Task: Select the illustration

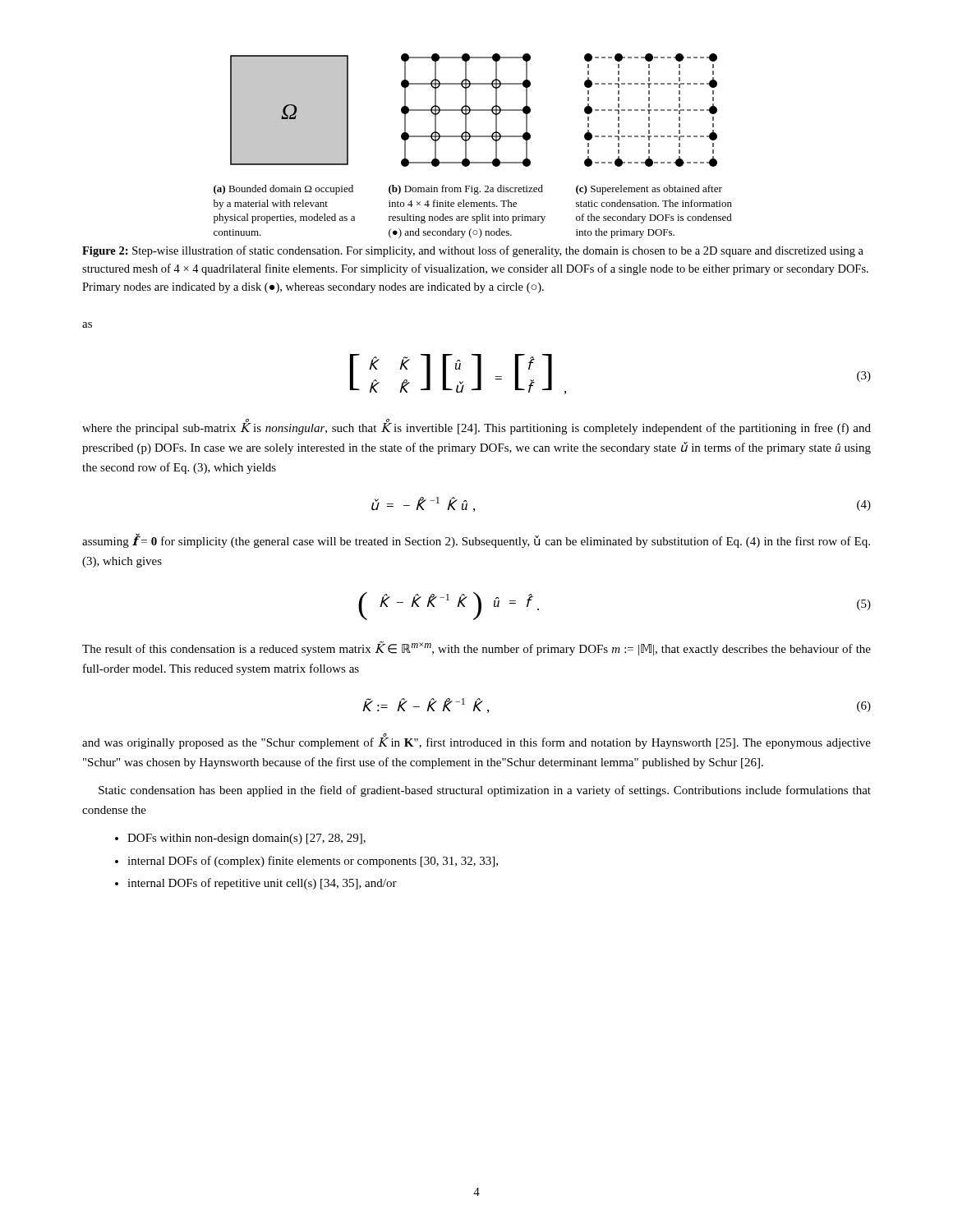Action: pos(476,144)
